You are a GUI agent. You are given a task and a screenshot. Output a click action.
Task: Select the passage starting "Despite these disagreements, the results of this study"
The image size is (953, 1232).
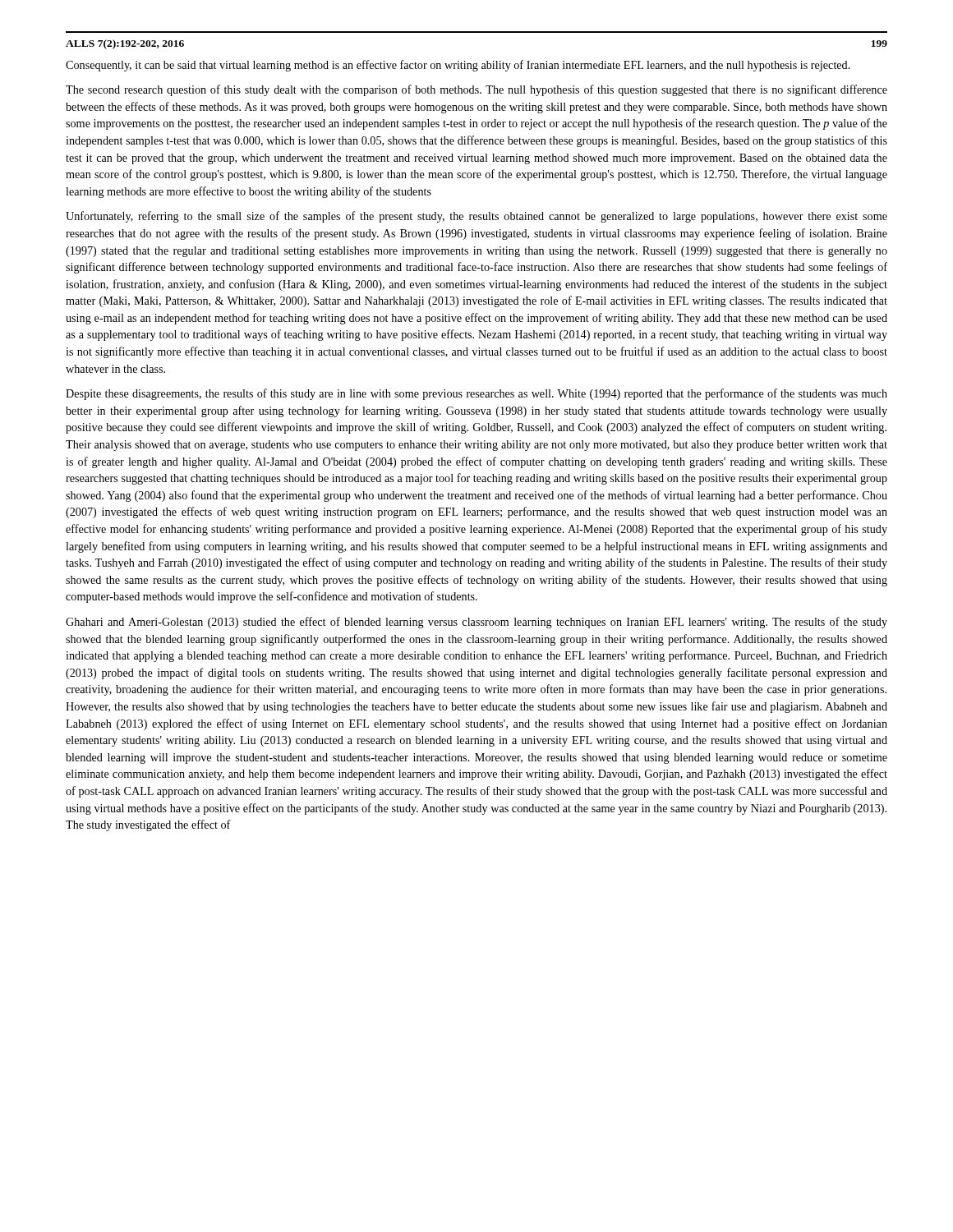pyautogui.click(x=476, y=495)
